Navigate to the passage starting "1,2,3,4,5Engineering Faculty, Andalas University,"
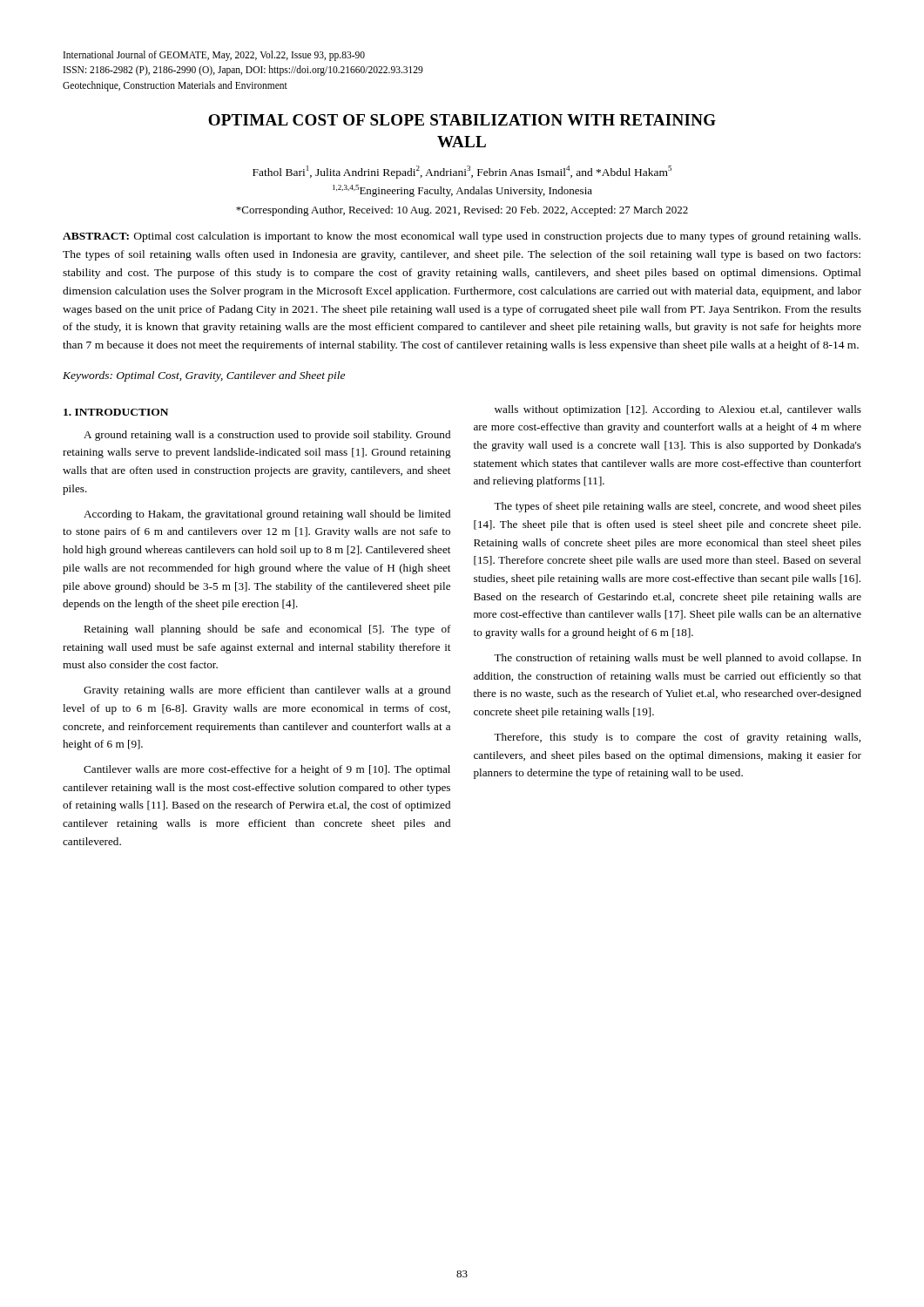Viewport: 924px width, 1307px height. [462, 190]
